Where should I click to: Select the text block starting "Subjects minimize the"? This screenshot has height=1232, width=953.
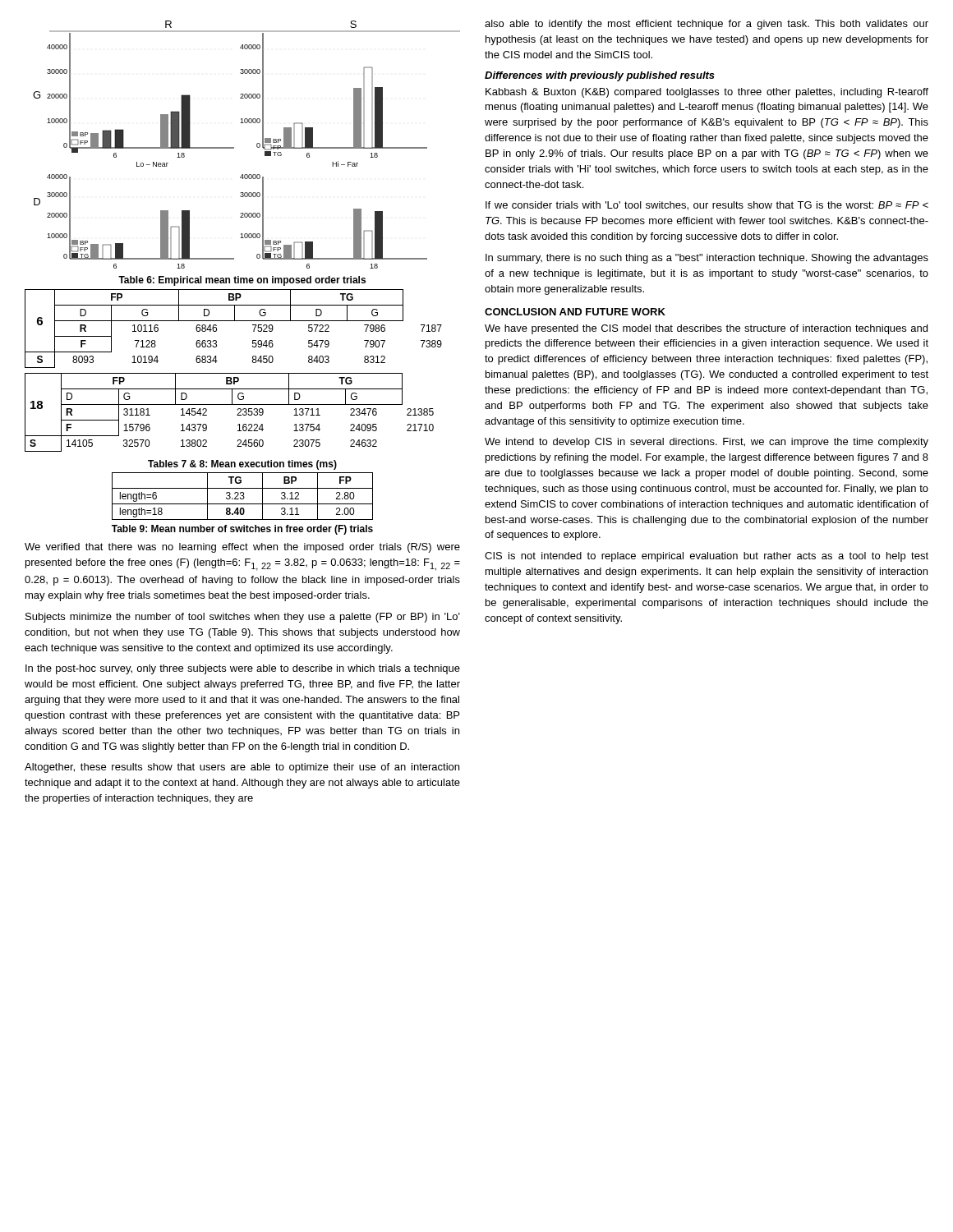[242, 632]
